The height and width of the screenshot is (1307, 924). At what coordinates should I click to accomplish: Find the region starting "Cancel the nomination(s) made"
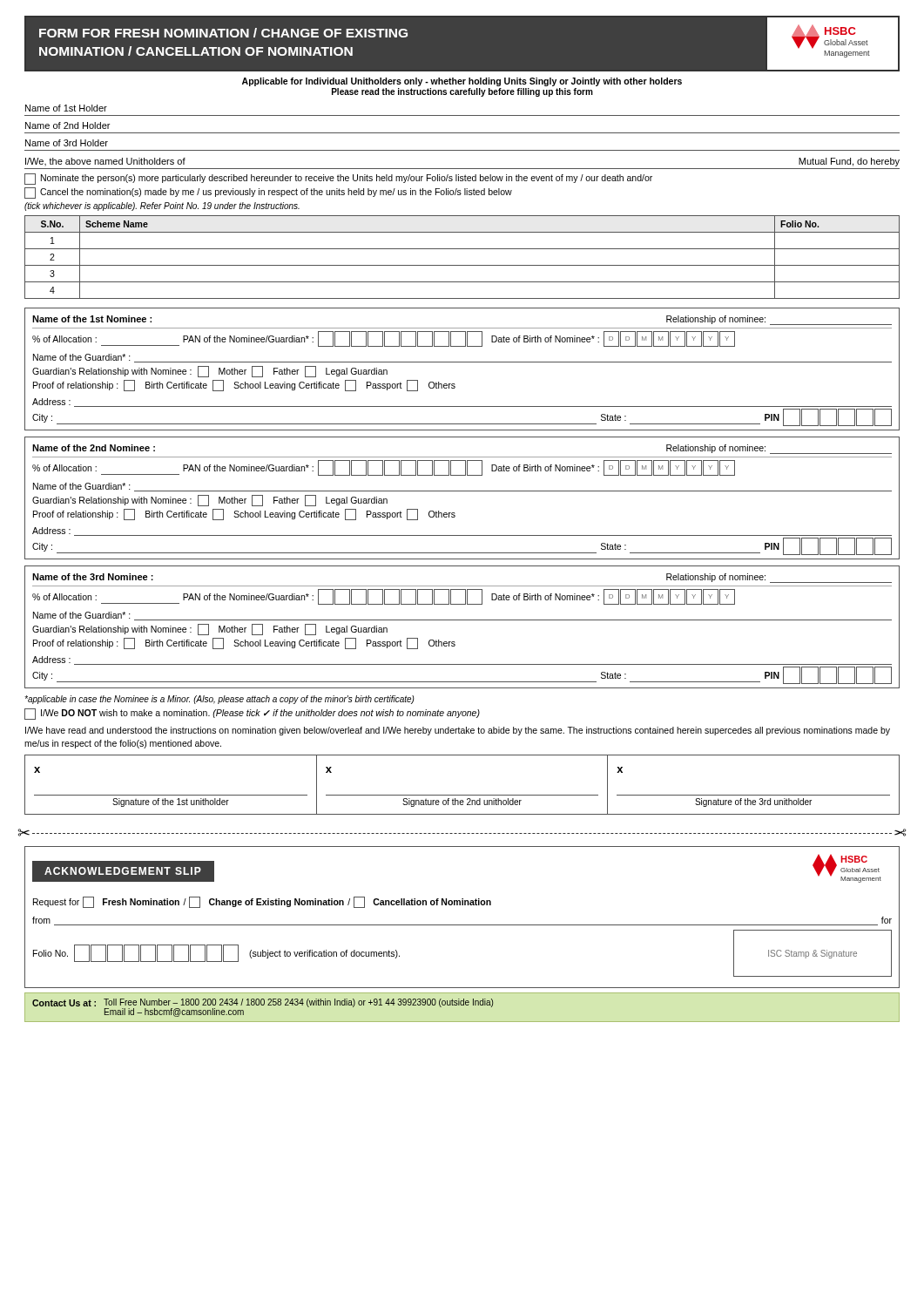coord(268,193)
